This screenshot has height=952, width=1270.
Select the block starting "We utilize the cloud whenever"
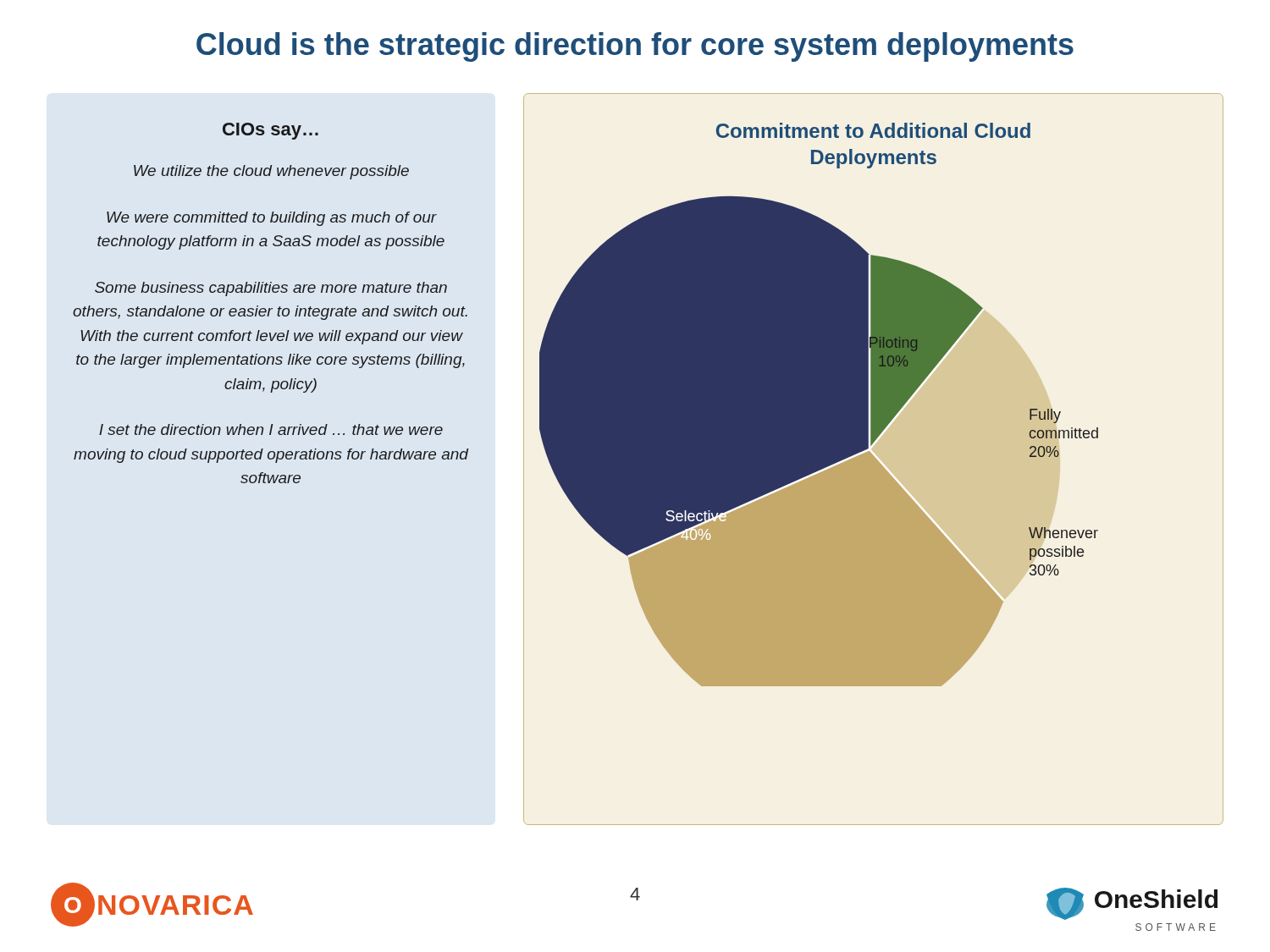tap(271, 171)
